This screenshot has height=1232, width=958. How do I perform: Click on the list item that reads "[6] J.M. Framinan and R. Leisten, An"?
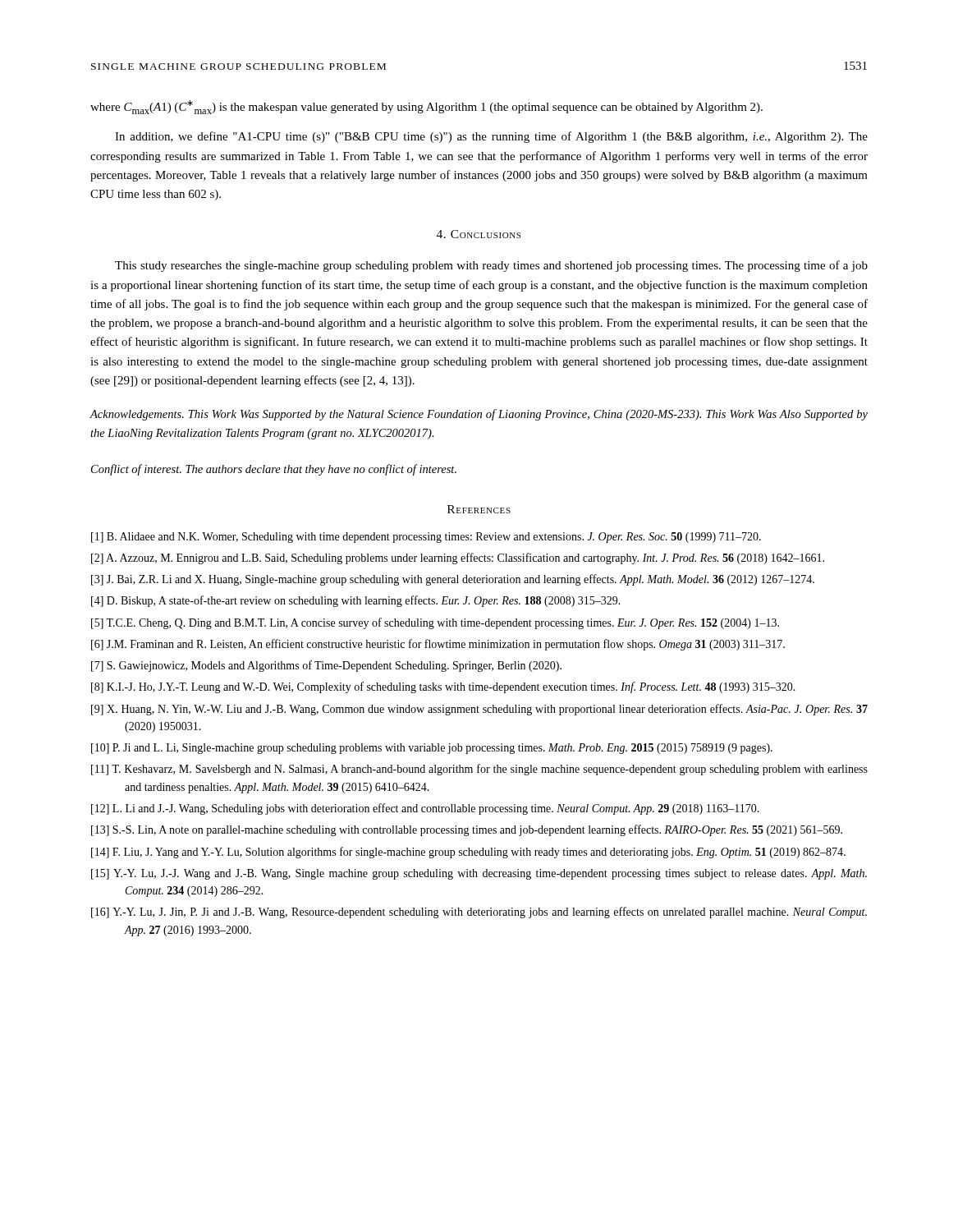pos(438,644)
